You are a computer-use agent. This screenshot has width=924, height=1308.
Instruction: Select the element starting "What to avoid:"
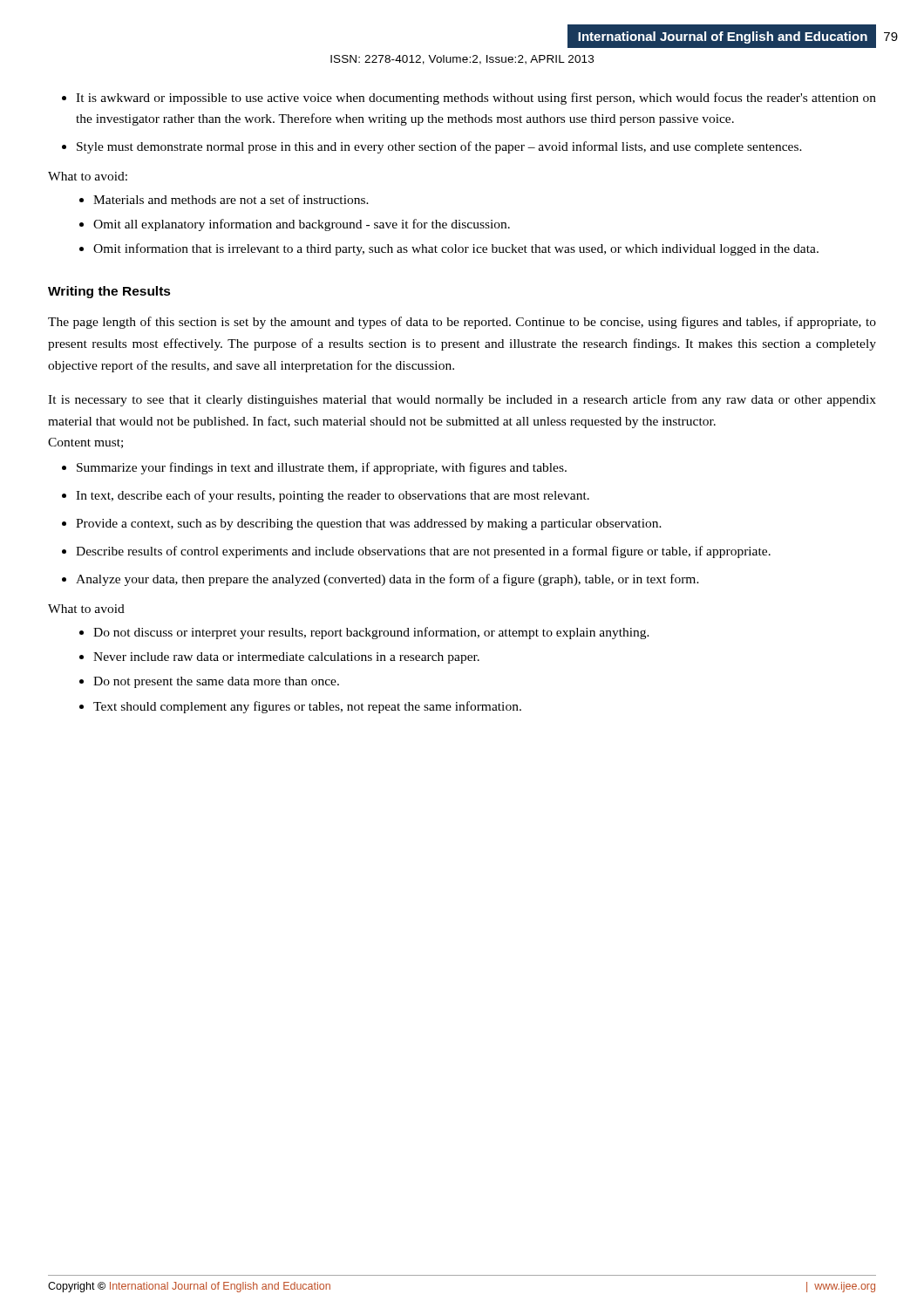(x=88, y=176)
